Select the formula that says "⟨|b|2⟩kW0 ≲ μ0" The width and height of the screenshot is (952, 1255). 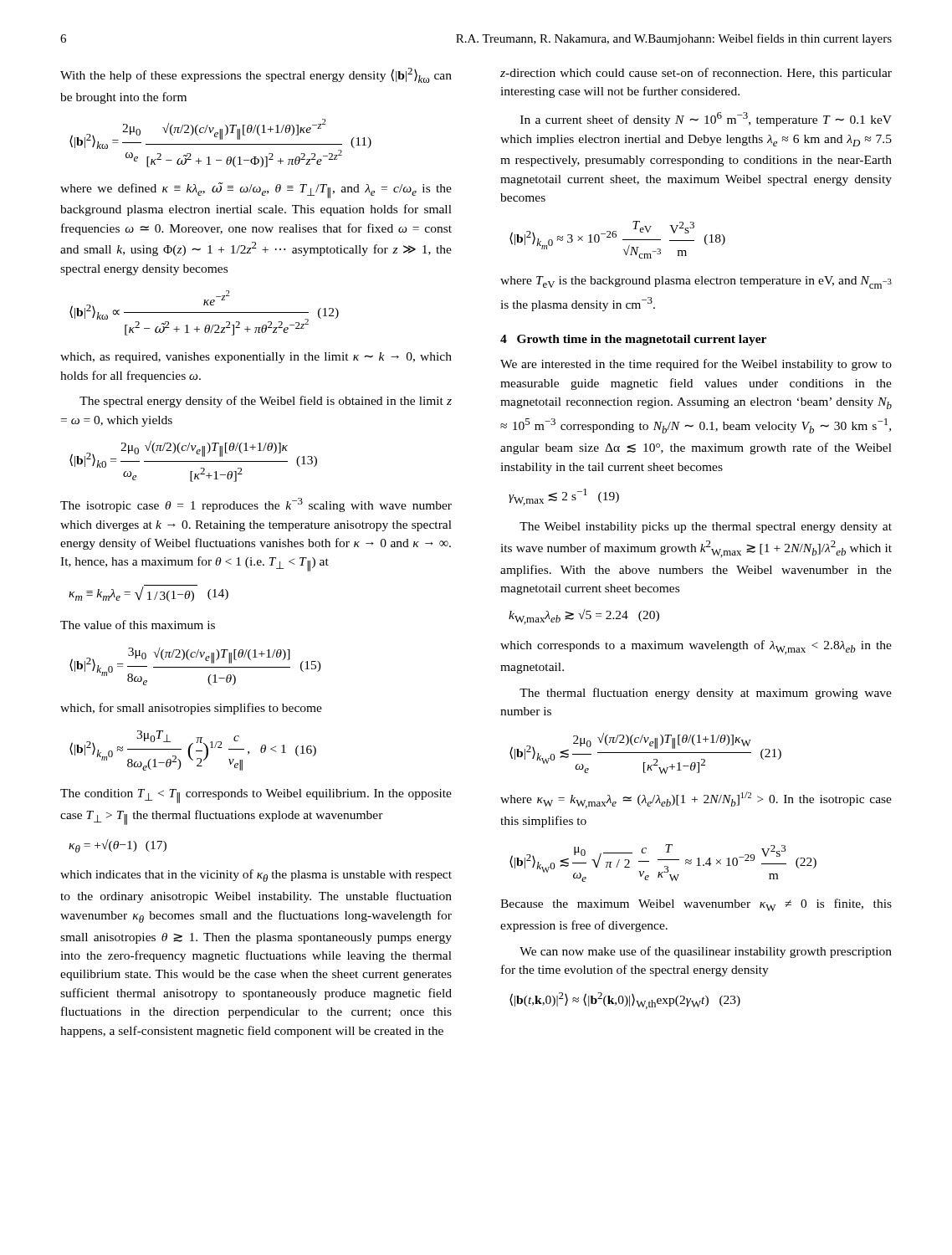coord(696,863)
